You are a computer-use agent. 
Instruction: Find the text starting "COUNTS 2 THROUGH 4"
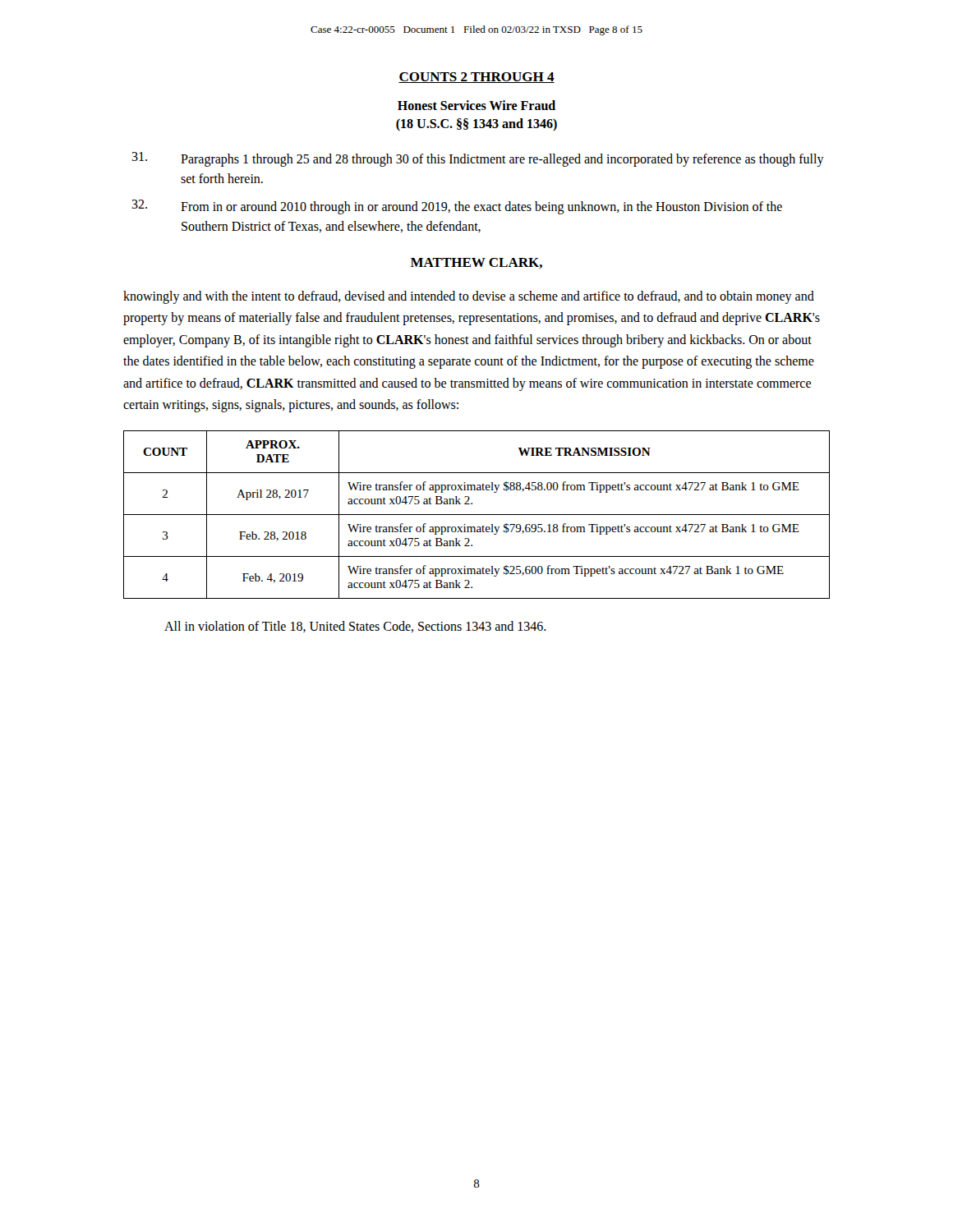pos(476,77)
